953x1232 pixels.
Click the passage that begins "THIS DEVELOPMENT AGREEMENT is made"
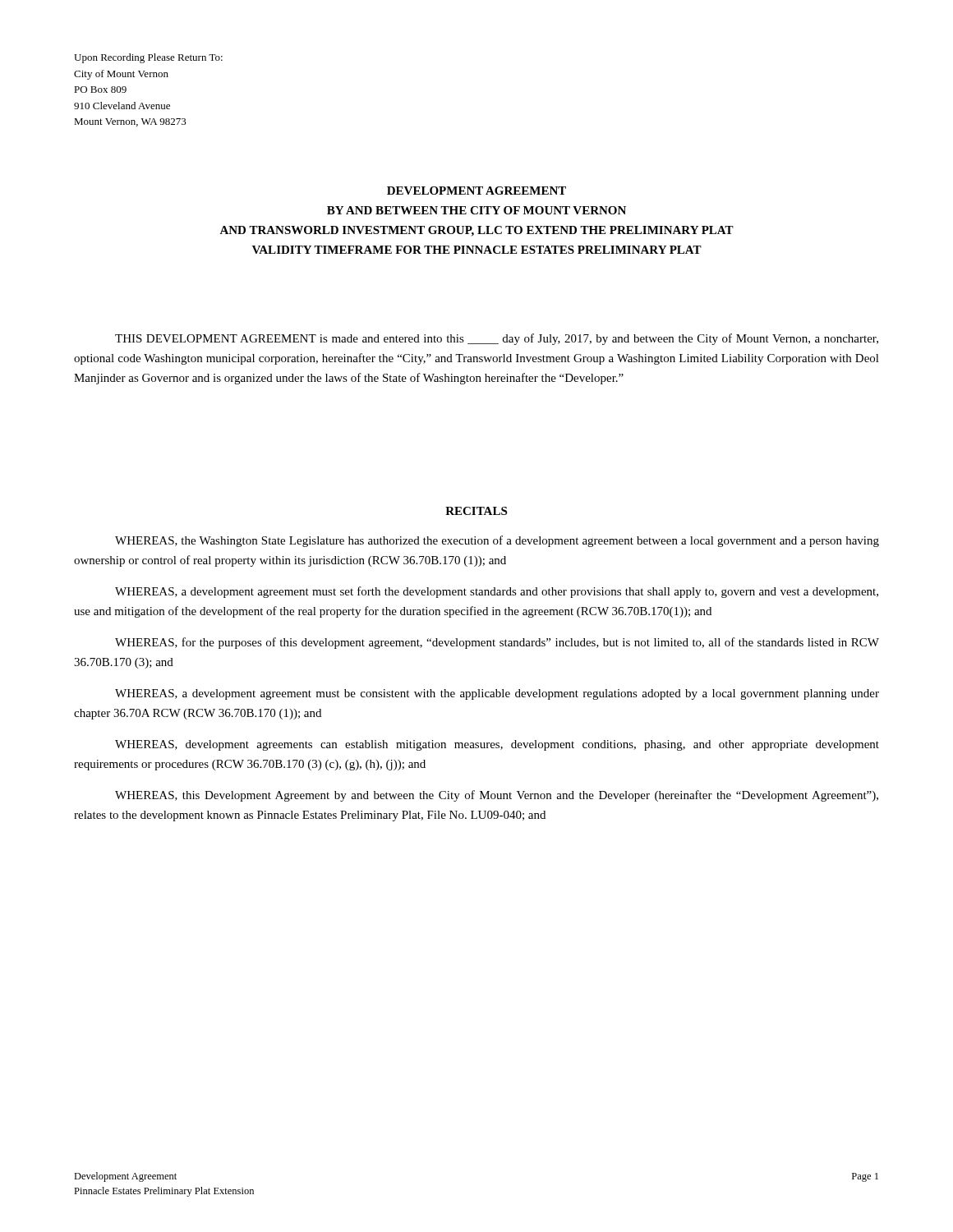(476, 358)
